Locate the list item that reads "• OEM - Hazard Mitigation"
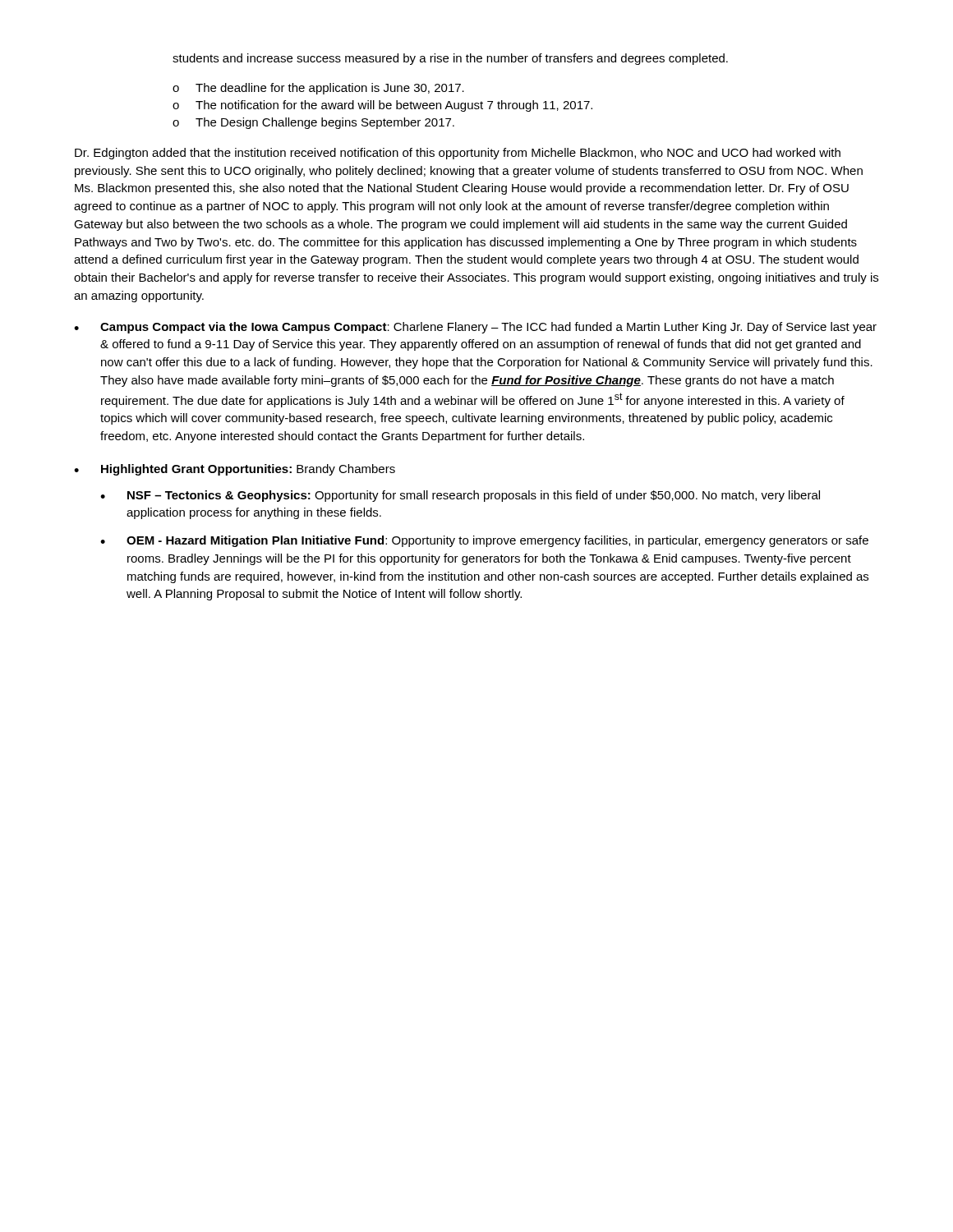Viewport: 953px width, 1232px height. tap(490, 567)
